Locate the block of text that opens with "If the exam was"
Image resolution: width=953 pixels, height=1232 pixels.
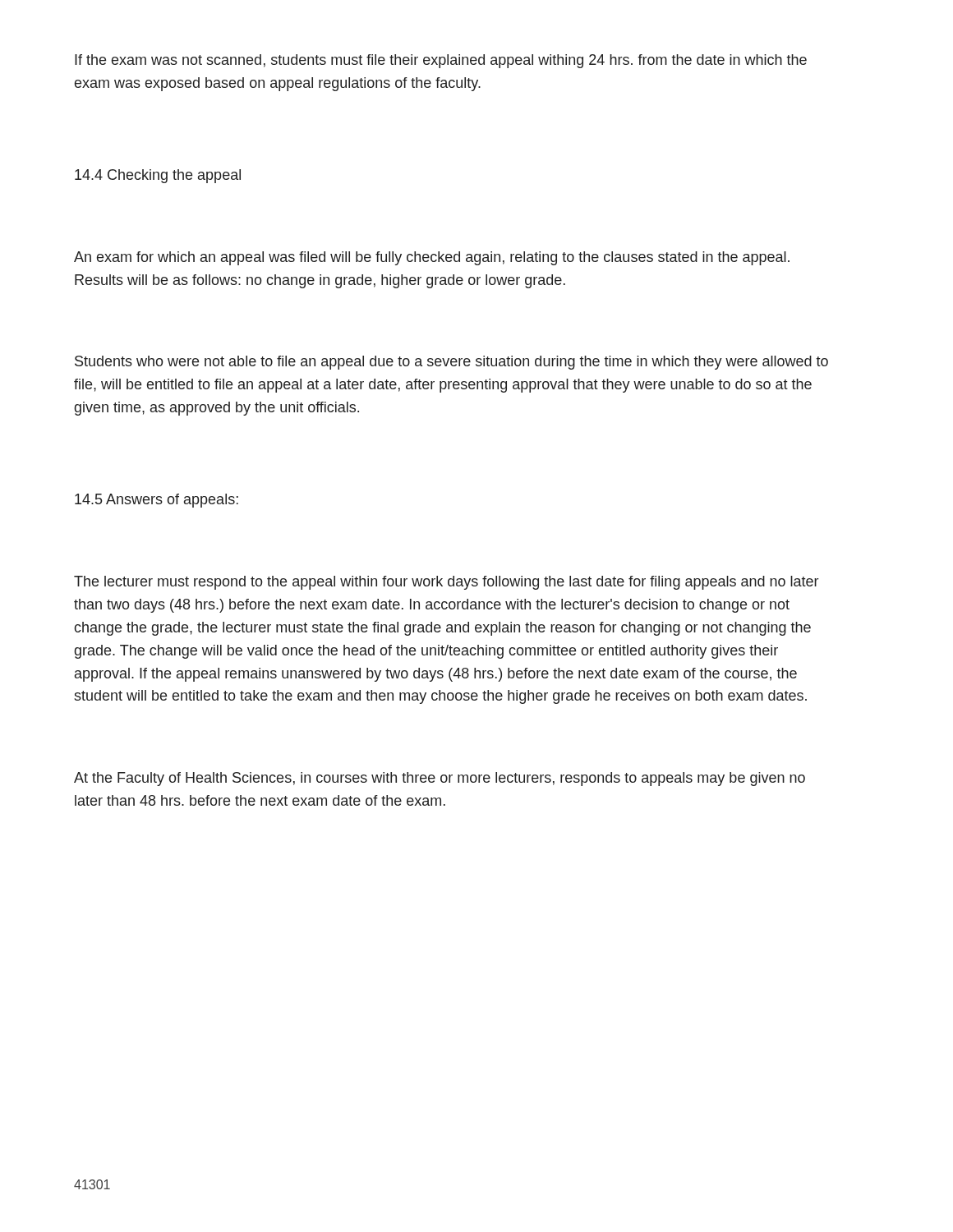[x=441, y=71]
